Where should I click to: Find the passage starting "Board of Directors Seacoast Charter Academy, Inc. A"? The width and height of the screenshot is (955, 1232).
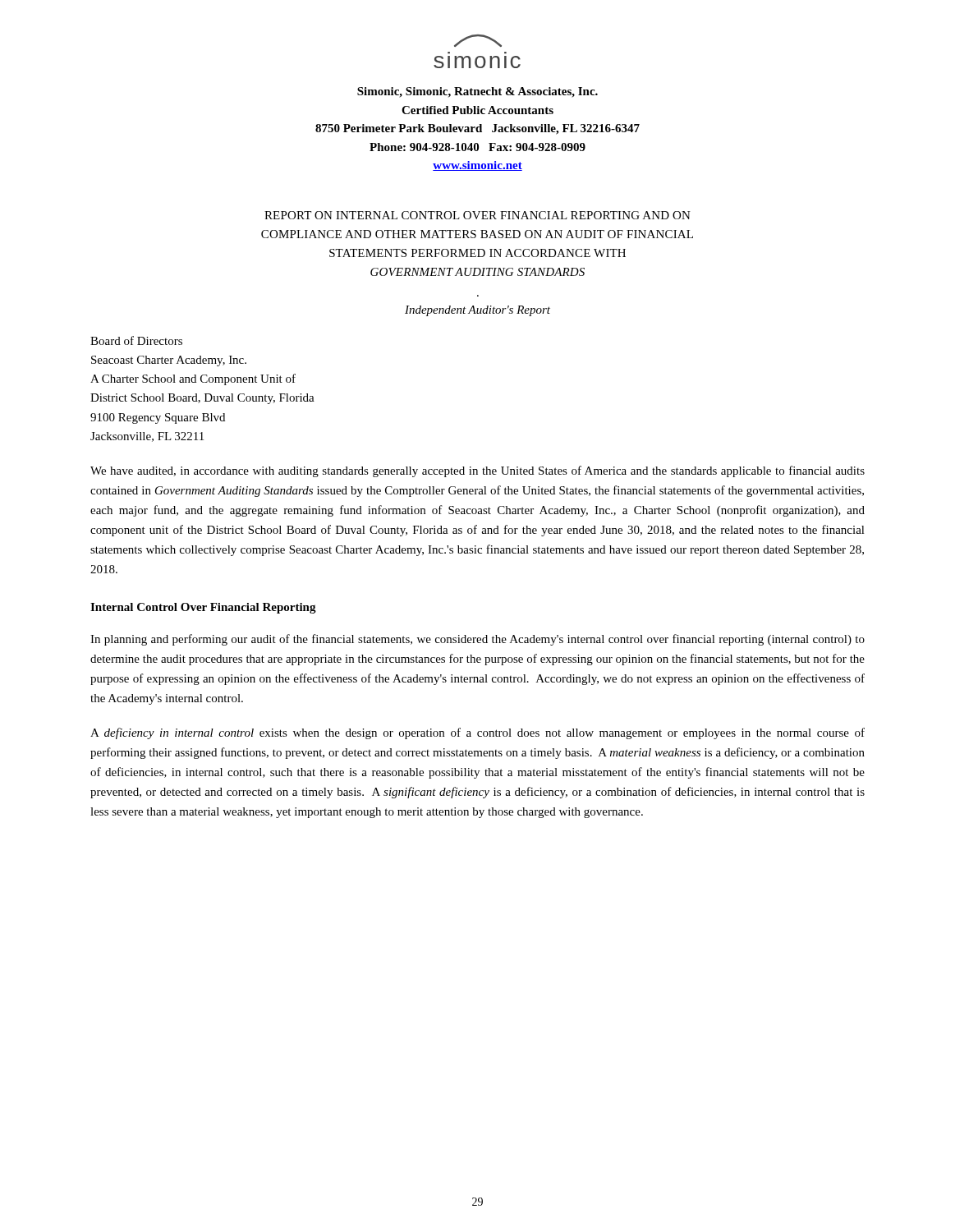coord(202,388)
